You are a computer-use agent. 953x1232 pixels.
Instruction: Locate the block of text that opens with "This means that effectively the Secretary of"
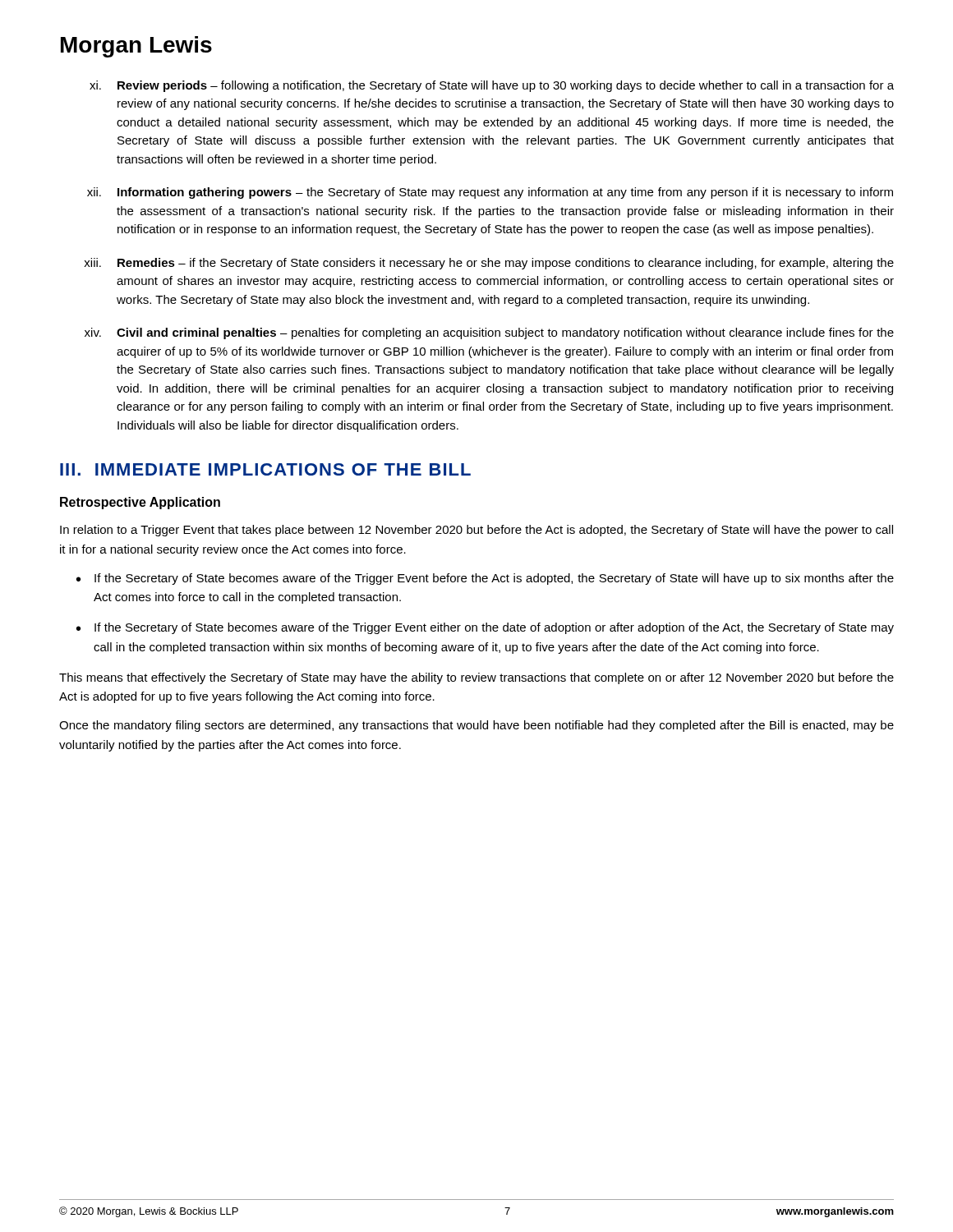tap(476, 687)
